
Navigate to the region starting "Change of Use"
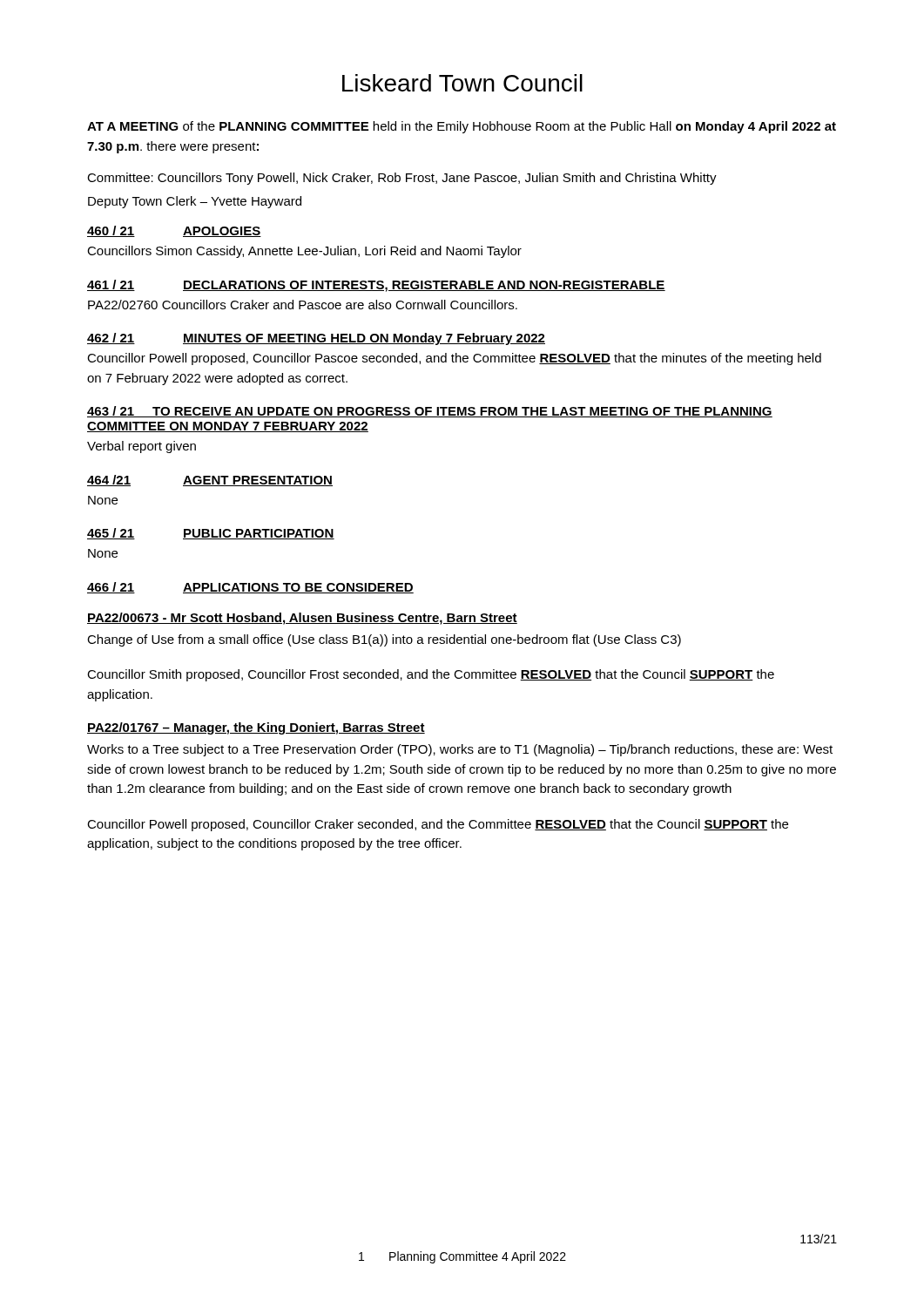pos(384,639)
